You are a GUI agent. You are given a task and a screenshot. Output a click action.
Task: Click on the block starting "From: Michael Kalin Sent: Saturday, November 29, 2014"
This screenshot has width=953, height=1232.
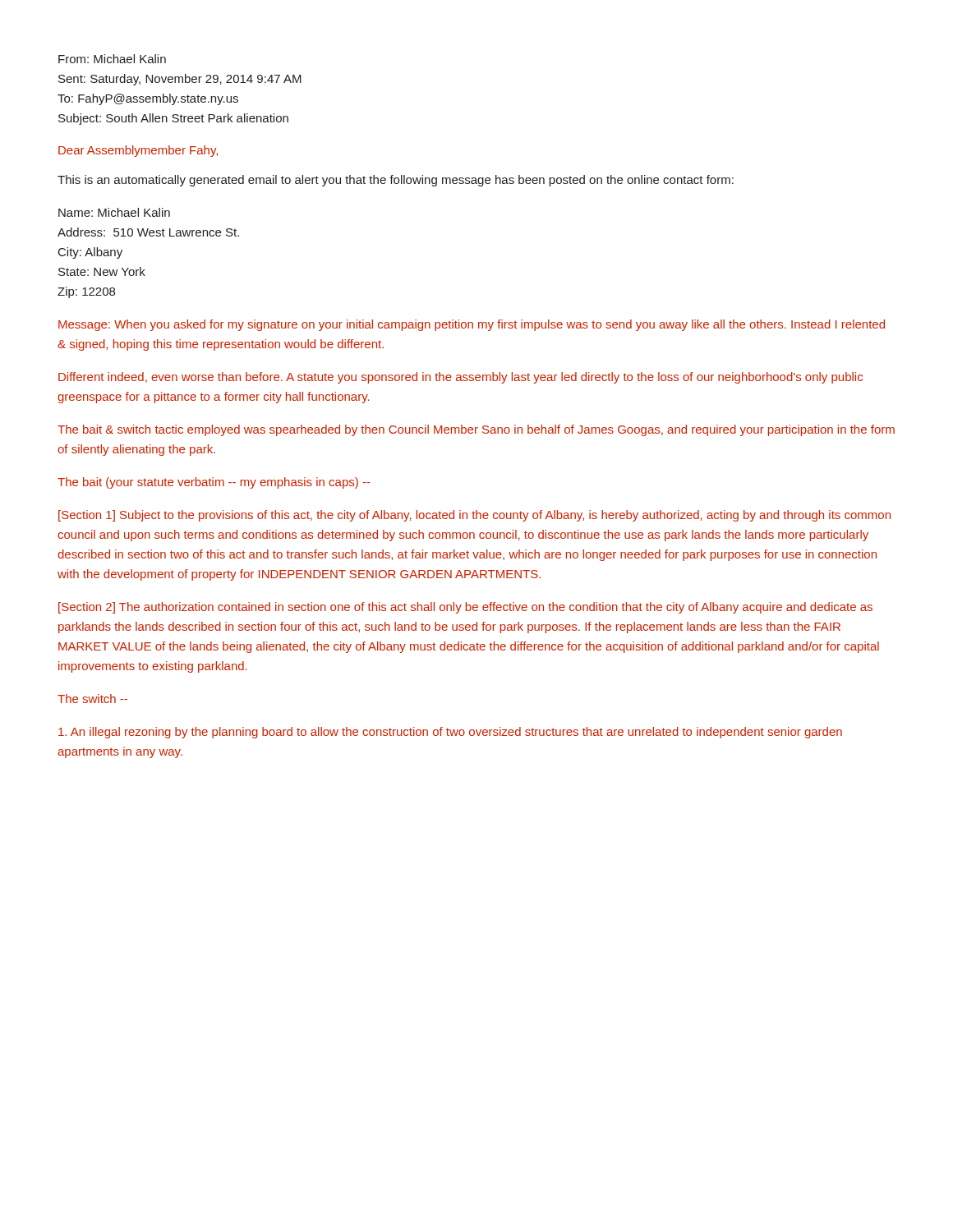(180, 88)
